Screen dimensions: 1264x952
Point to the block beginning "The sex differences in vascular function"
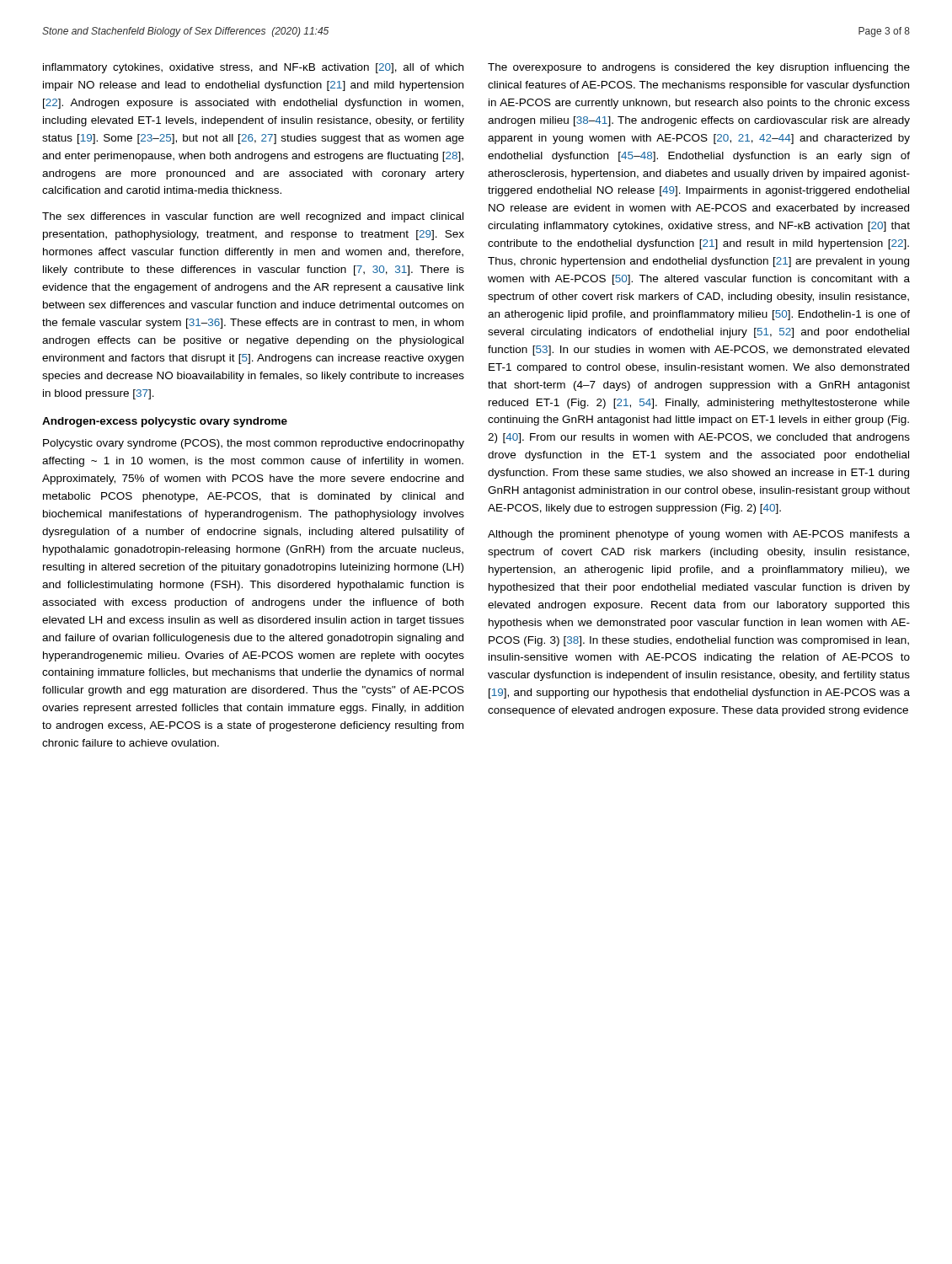click(253, 305)
